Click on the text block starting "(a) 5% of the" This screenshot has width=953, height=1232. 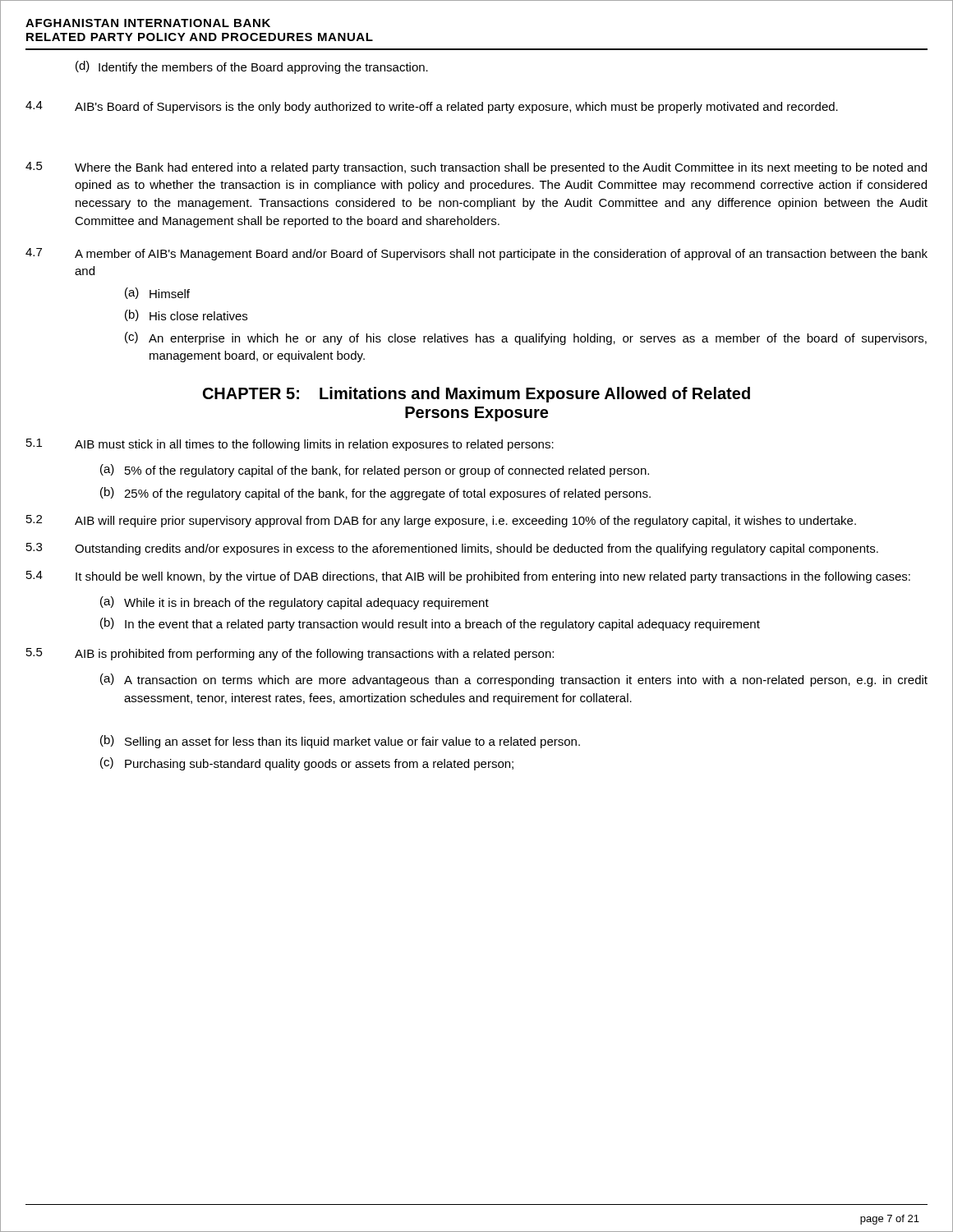(513, 470)
